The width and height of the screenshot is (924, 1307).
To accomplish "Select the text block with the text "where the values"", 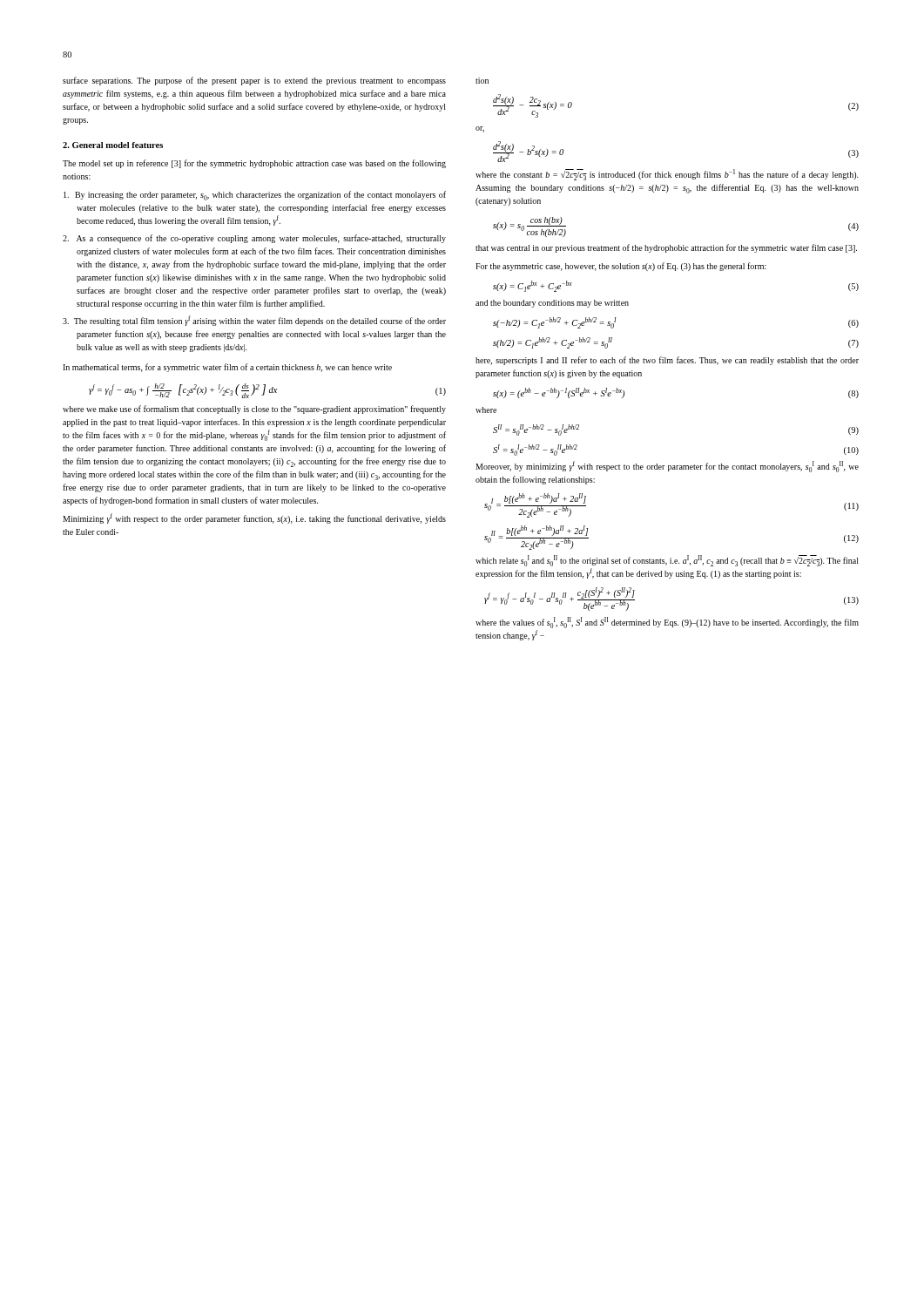I will click(x=667, y=628).
